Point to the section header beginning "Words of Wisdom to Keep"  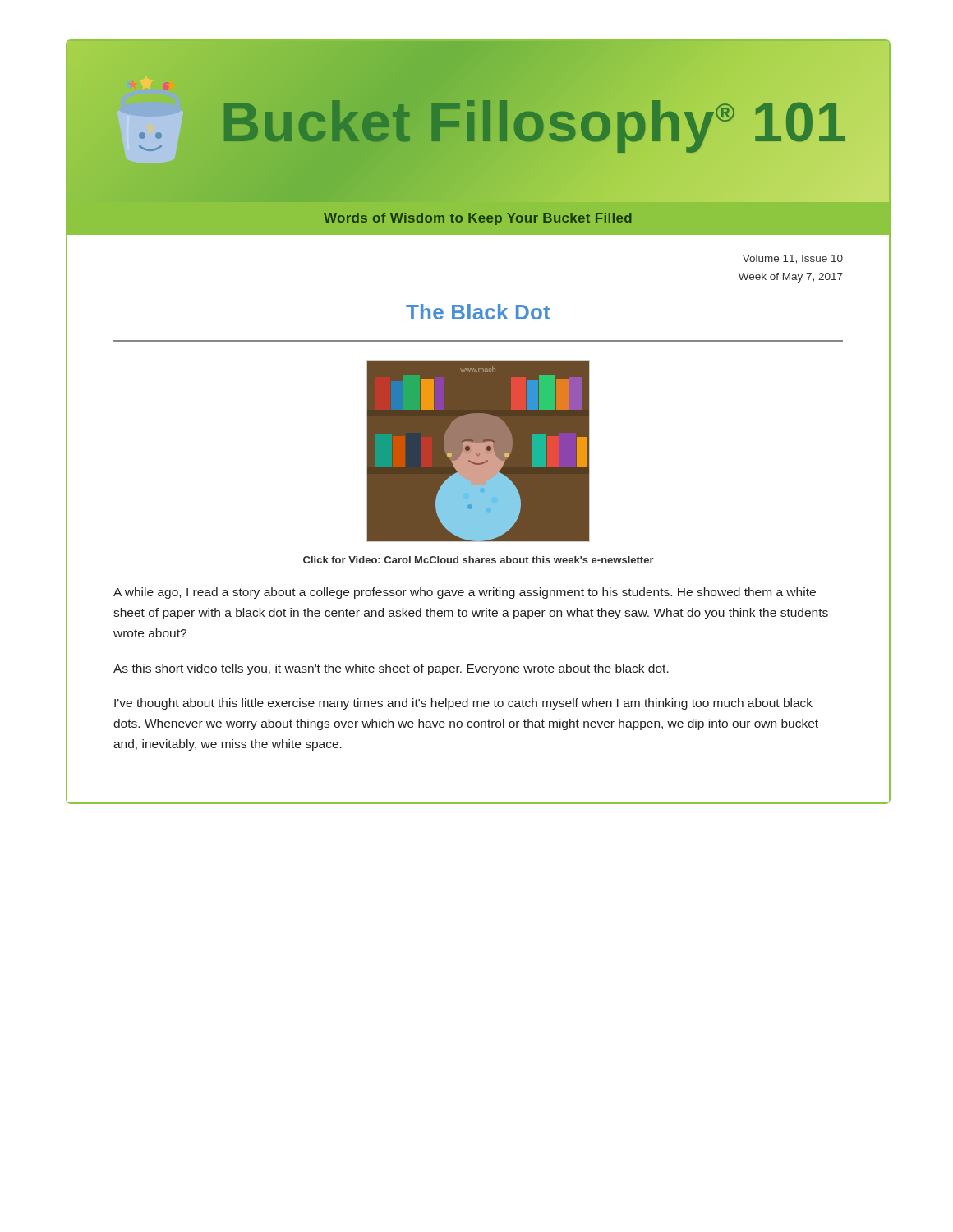click(478, 218)
